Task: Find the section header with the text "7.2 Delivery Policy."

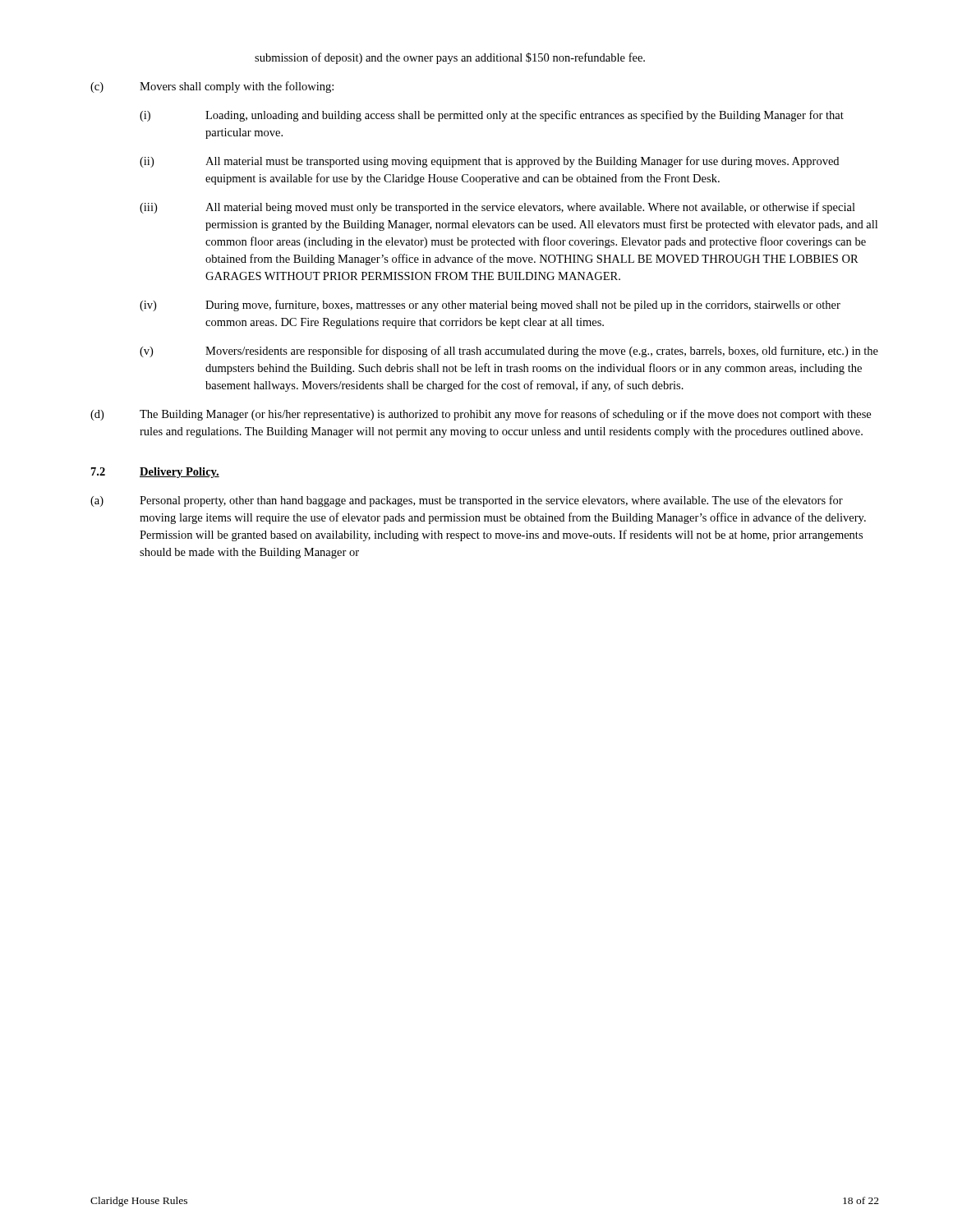Action: click(x=155, y=473)
